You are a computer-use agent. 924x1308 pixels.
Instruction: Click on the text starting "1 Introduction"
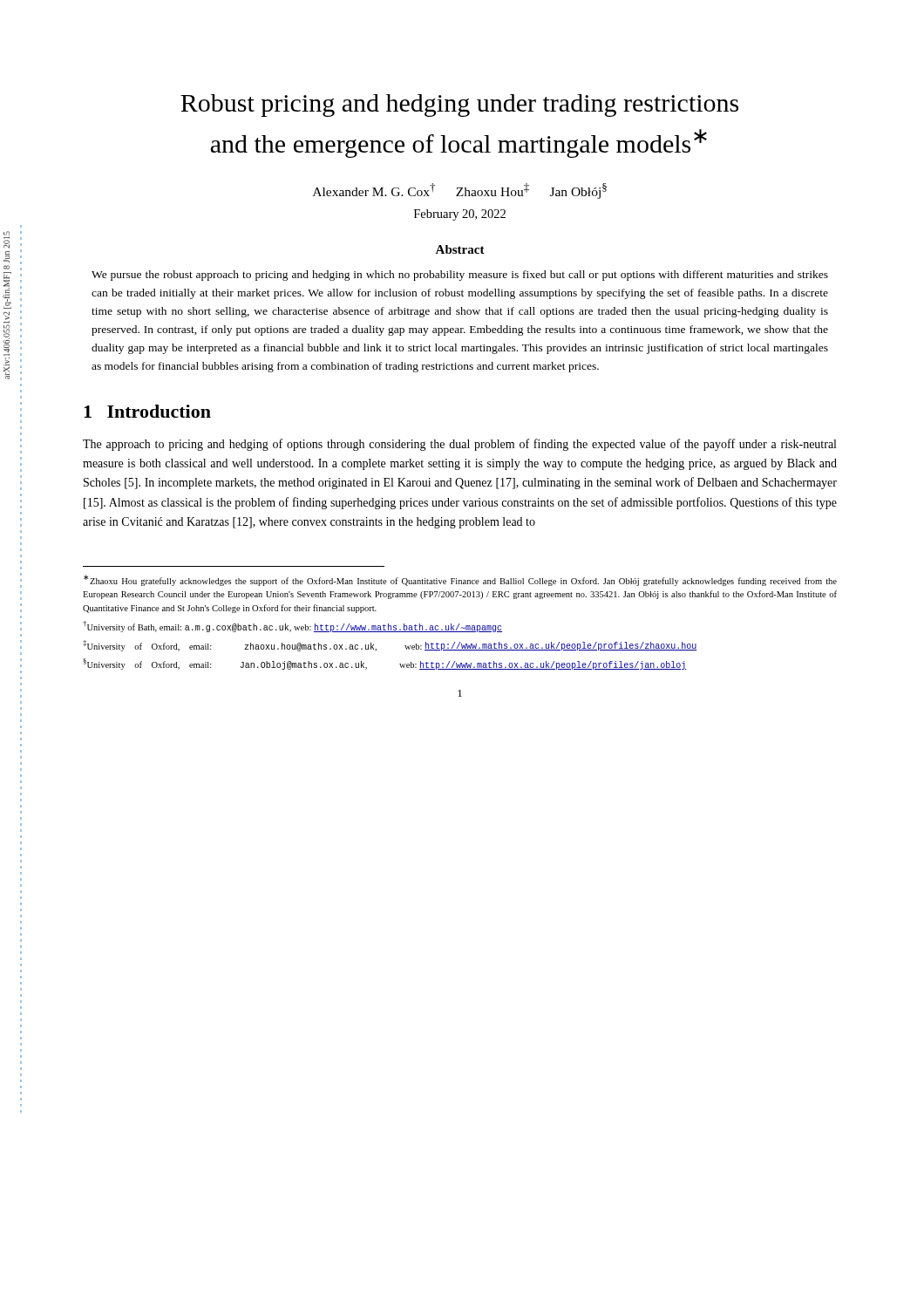147,411
